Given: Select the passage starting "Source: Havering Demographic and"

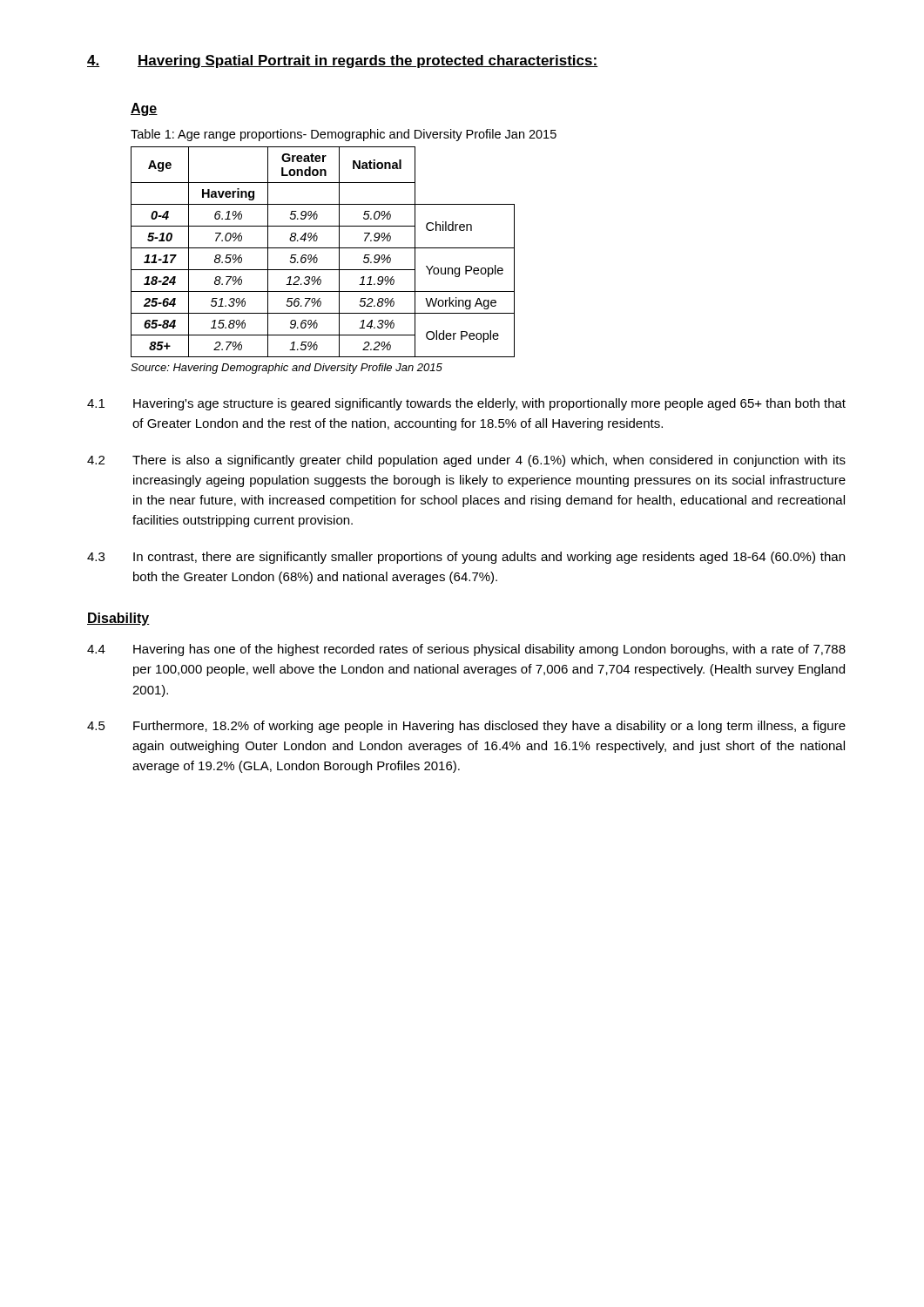Looking at the screenshot, I should pyautogui.click(x=286, y=367).
